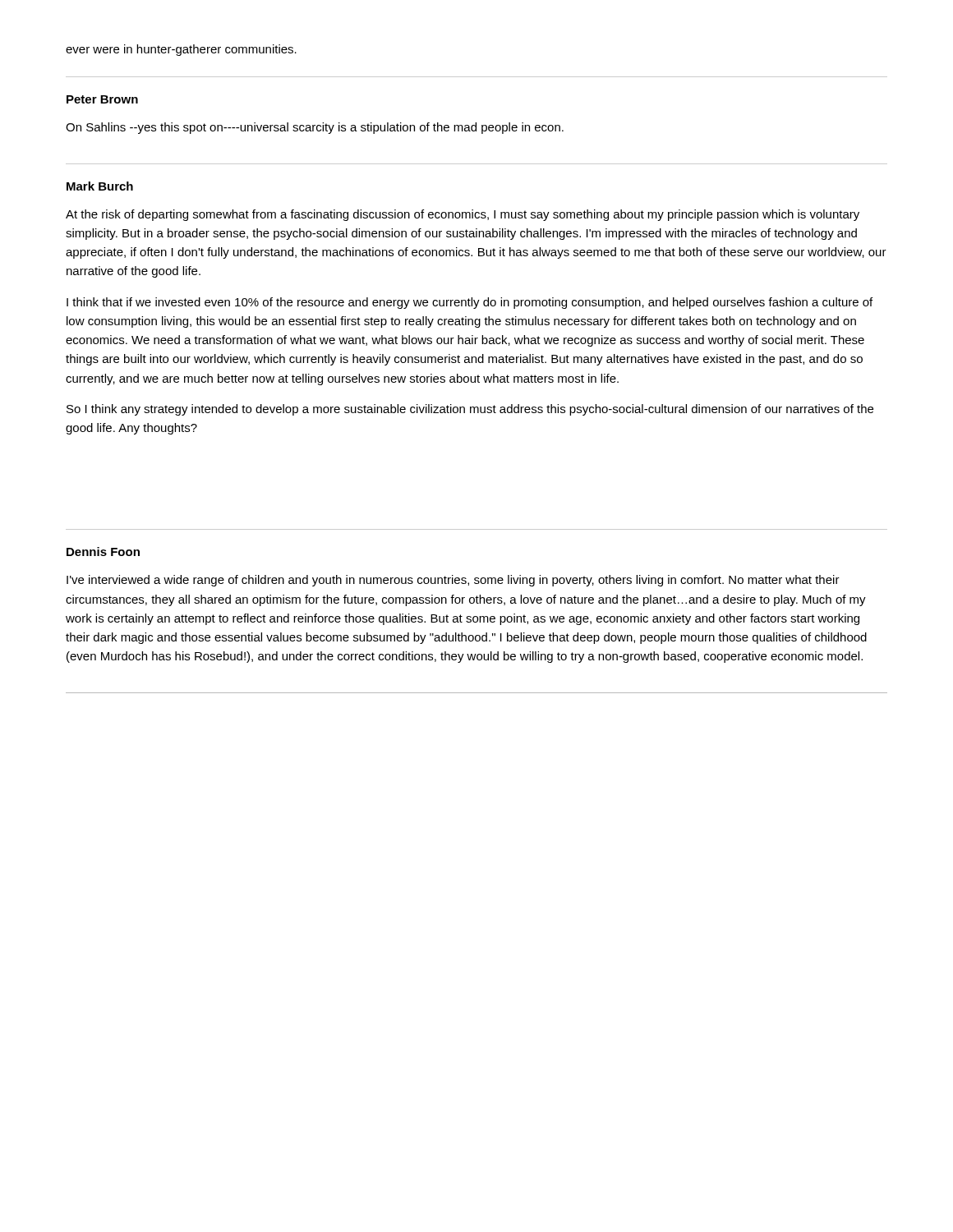Point to "Mark Burch"

tap(100, 186)
